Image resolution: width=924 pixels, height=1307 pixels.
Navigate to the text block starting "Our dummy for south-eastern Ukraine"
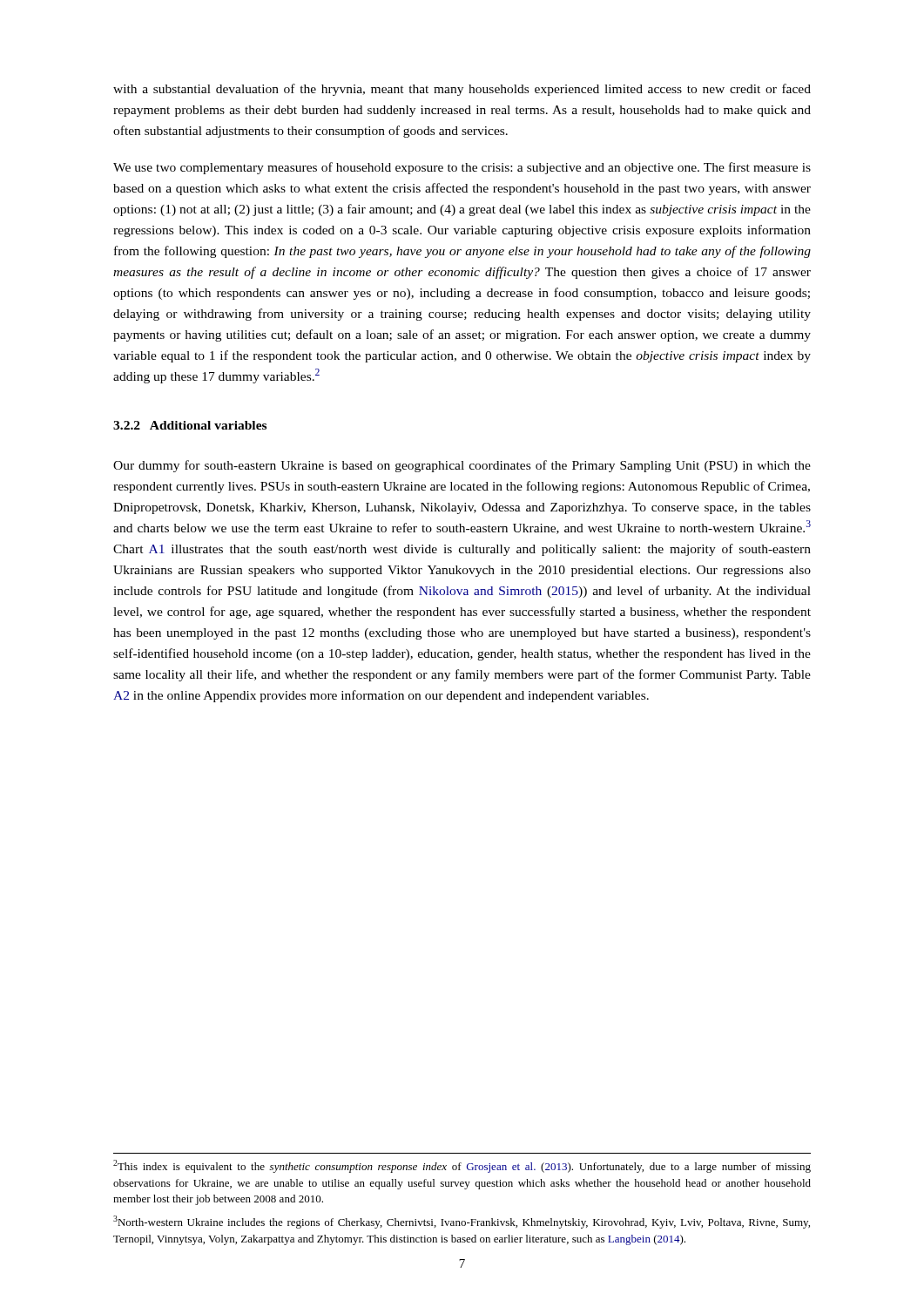pos(462,581)
